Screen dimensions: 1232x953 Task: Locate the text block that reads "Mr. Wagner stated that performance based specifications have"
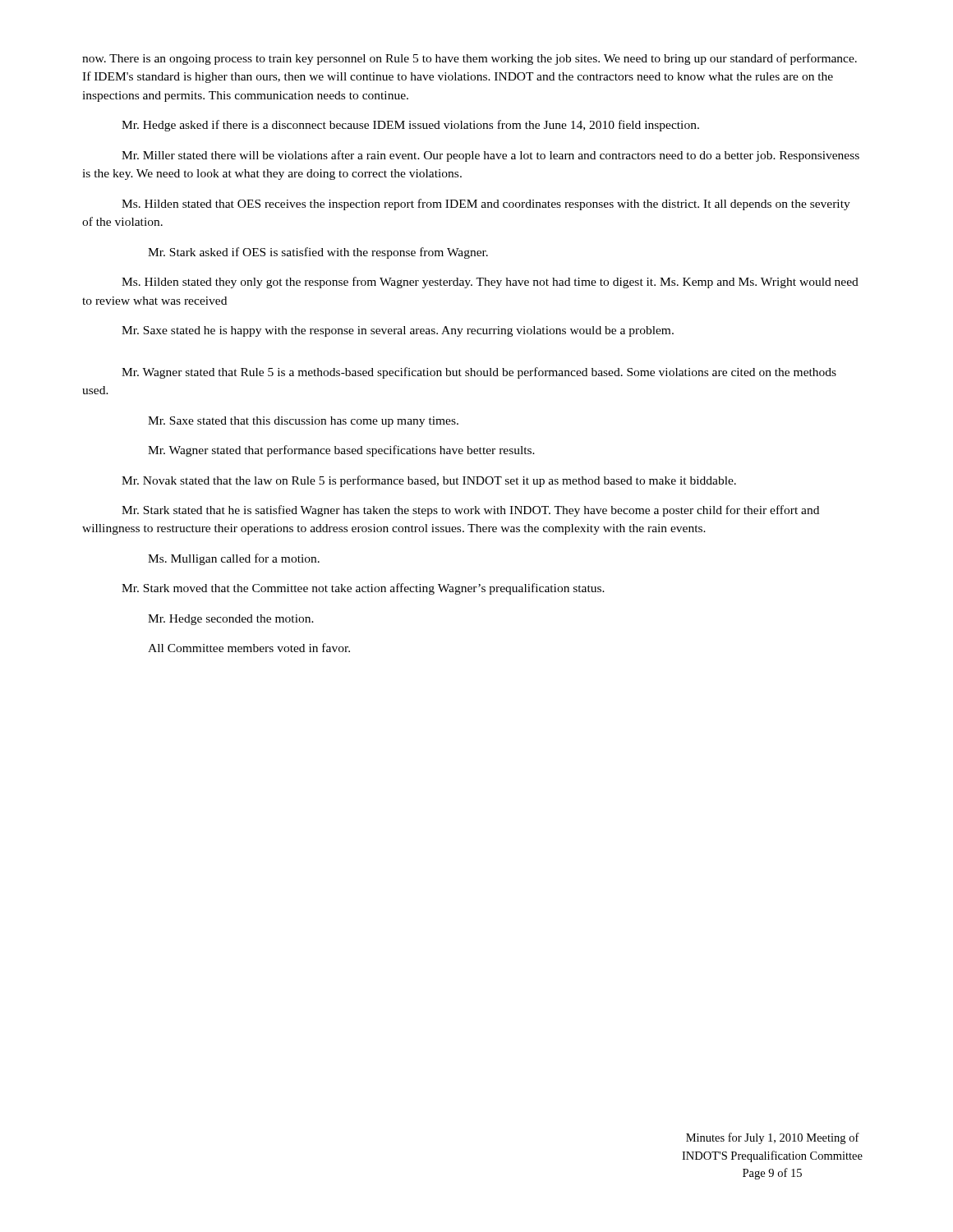coord(342,450)
